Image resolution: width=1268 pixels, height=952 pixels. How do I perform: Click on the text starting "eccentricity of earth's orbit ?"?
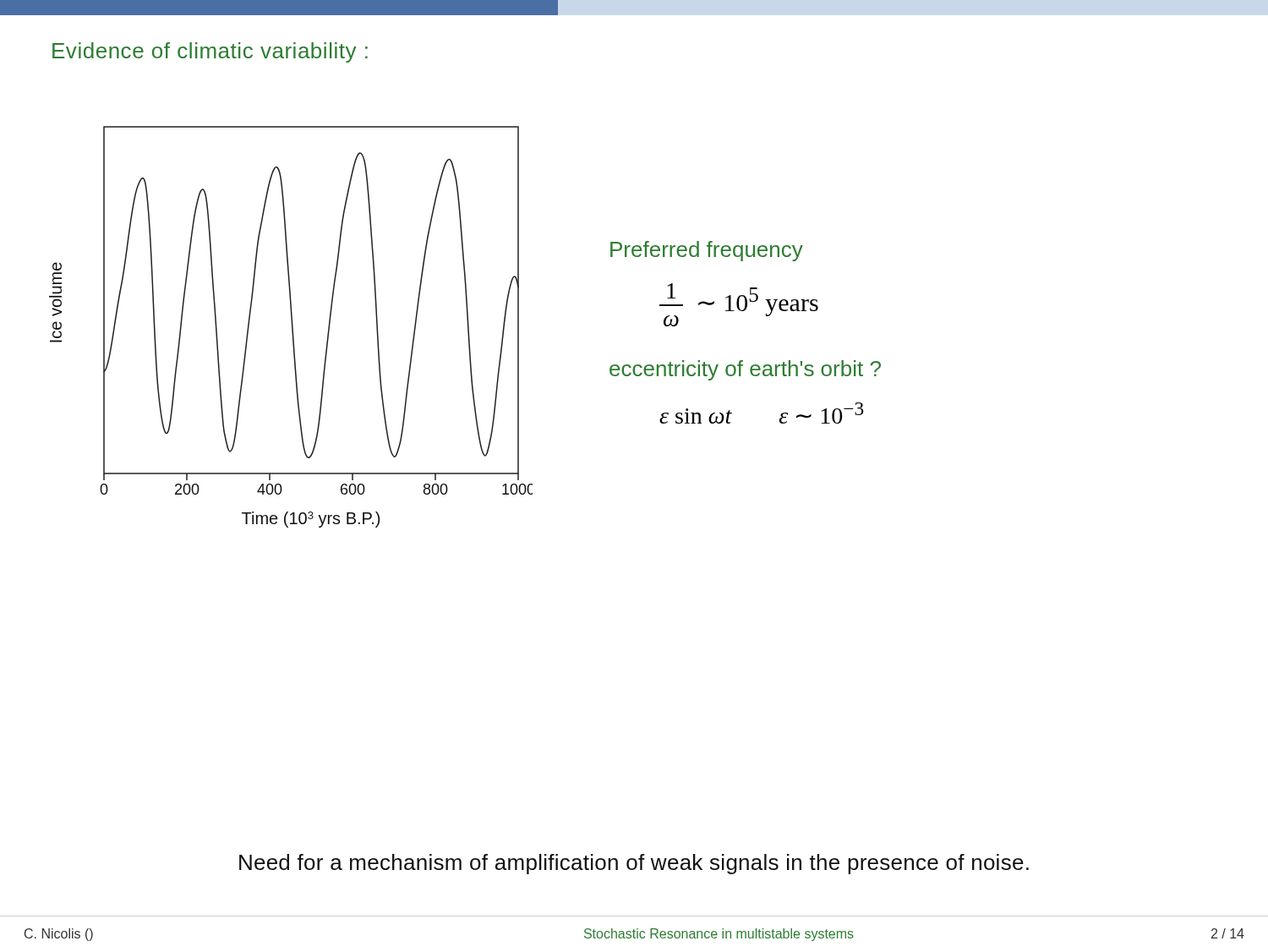pos(745,368)
